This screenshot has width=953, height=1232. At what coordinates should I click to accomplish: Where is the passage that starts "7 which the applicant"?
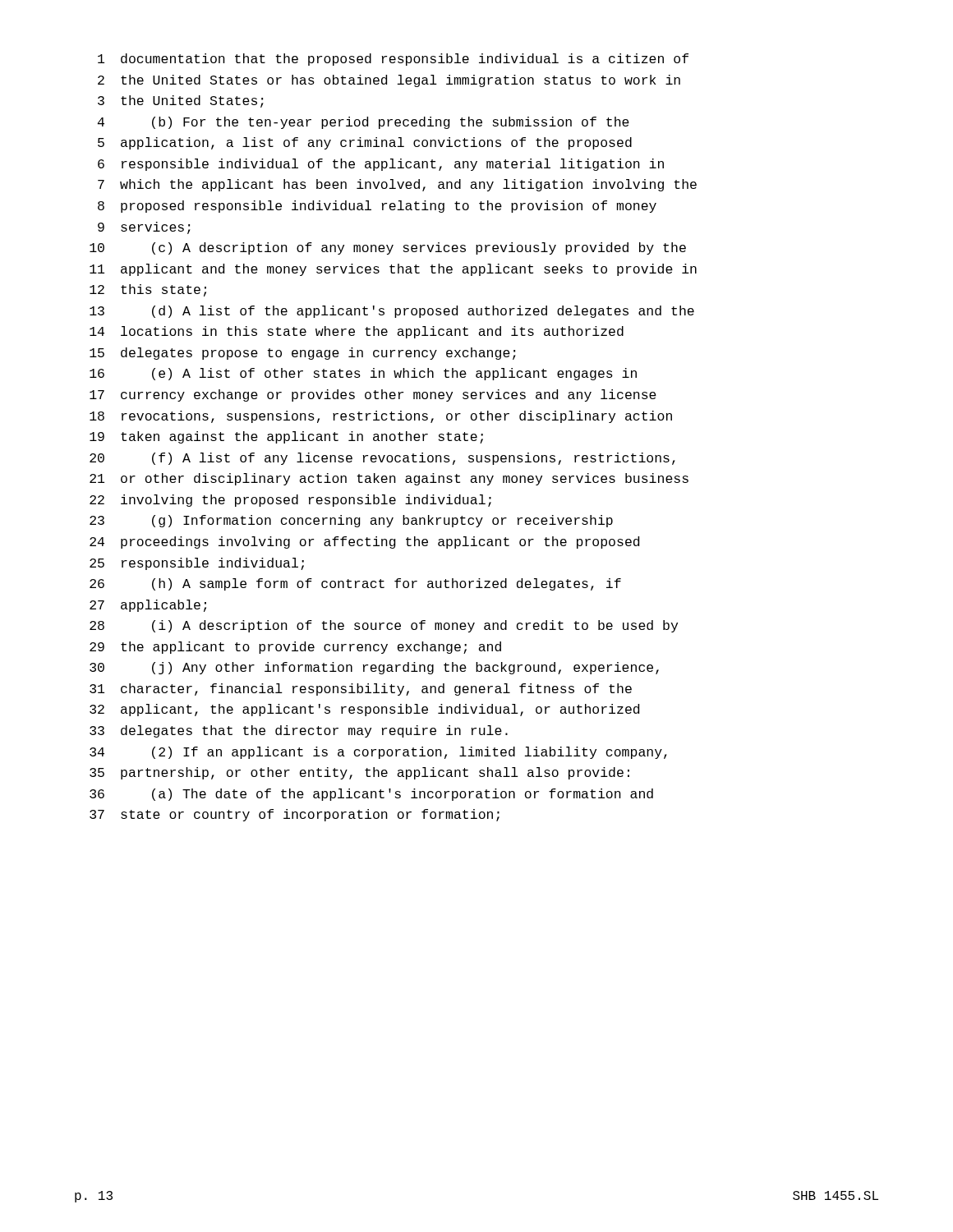pyautogui.click(x=476, y=186)
